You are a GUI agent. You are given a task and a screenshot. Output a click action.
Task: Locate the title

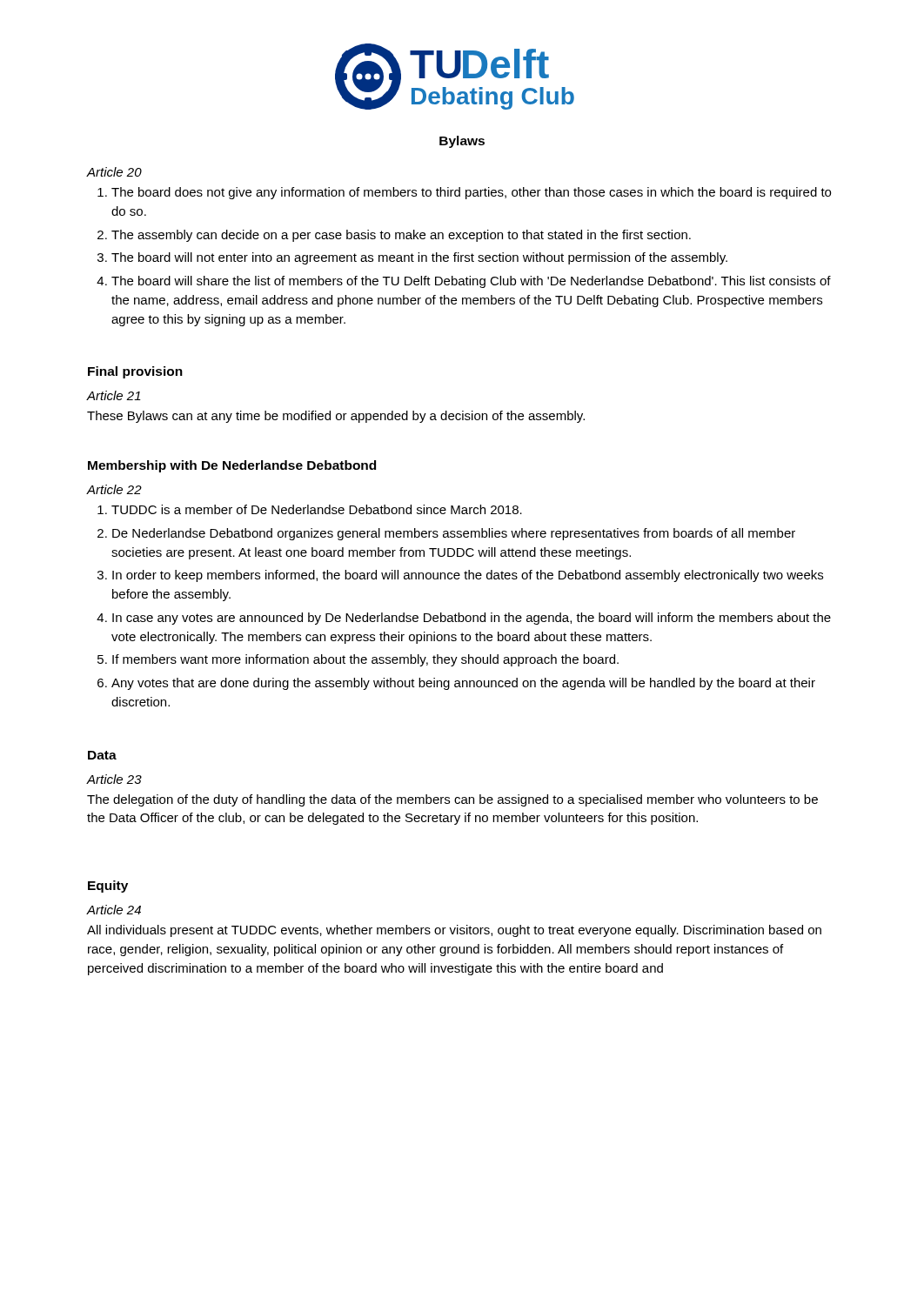[462, 140]
